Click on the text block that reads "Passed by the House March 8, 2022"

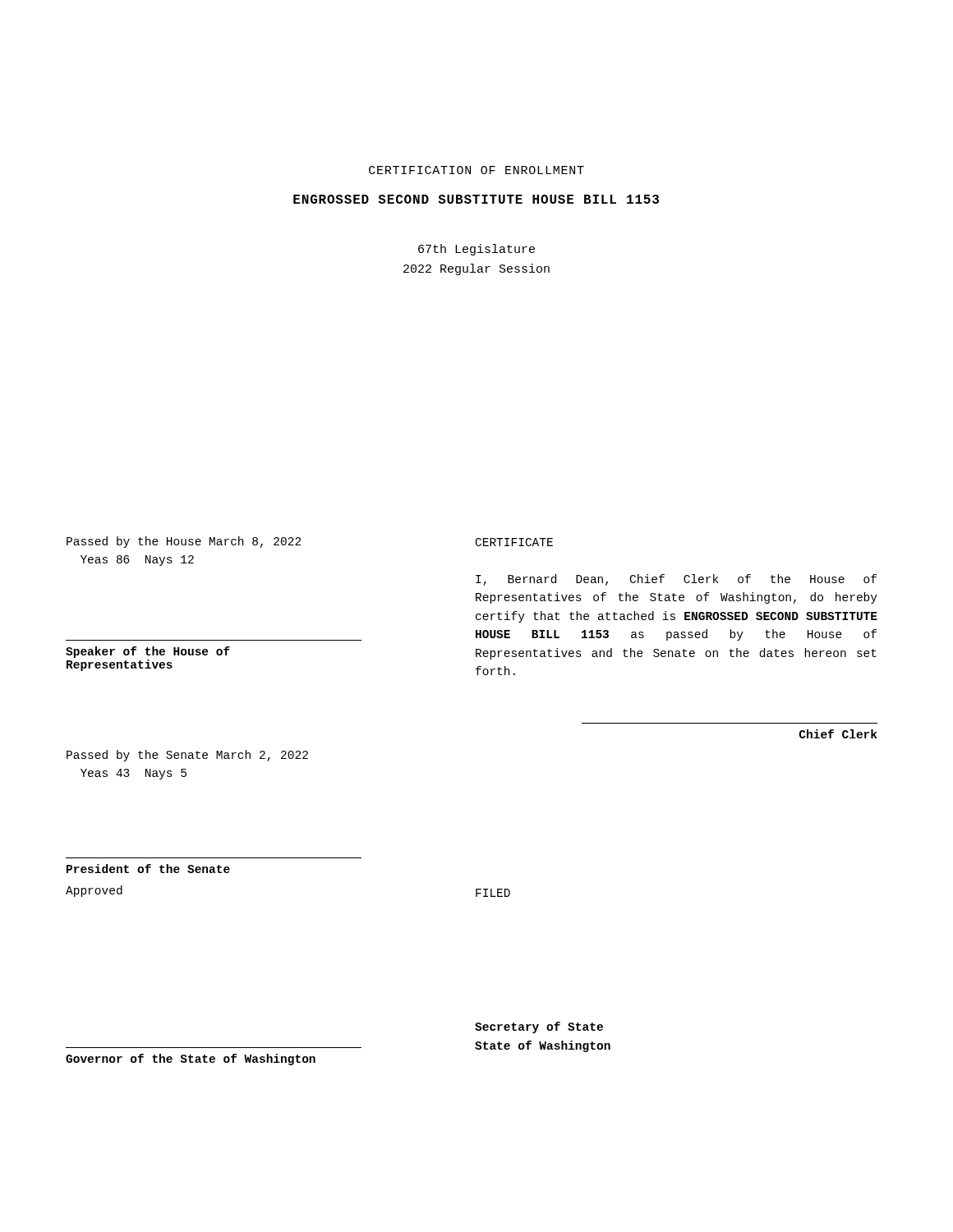(x=242, y=552)
